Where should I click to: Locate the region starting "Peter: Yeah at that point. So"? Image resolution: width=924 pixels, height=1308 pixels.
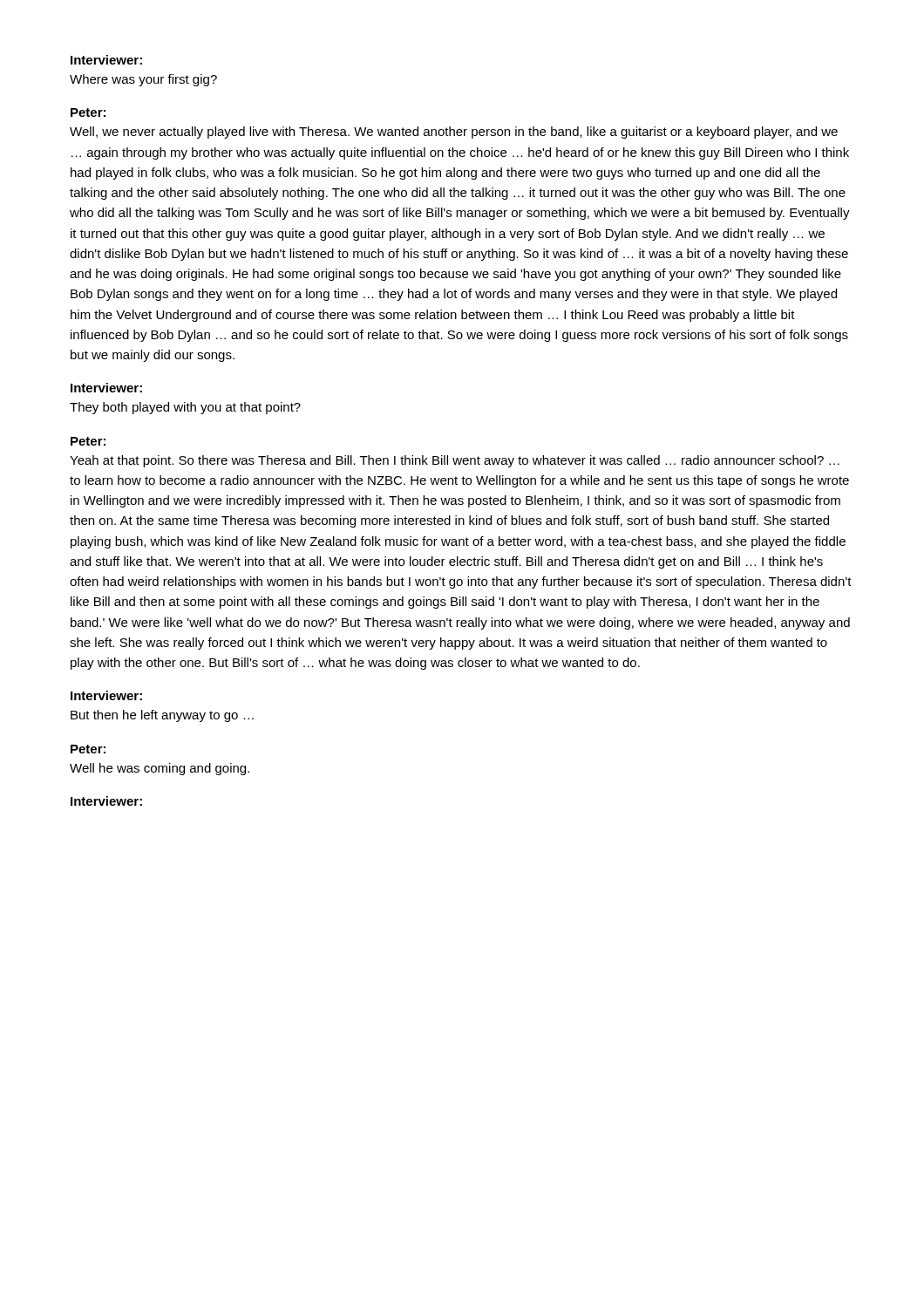(x=462, y=553)
